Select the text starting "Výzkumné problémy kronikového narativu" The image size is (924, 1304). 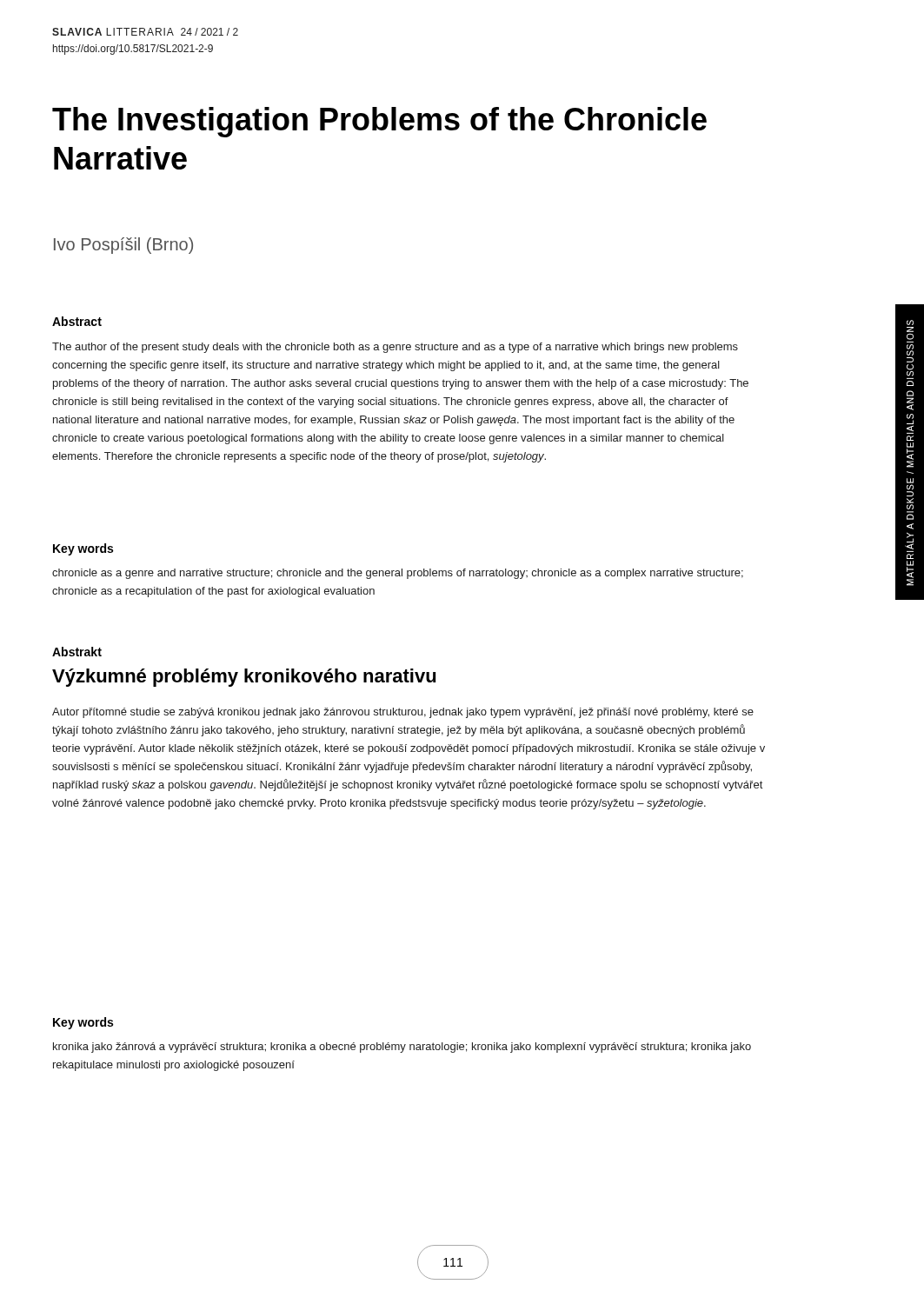coord(244,676)
